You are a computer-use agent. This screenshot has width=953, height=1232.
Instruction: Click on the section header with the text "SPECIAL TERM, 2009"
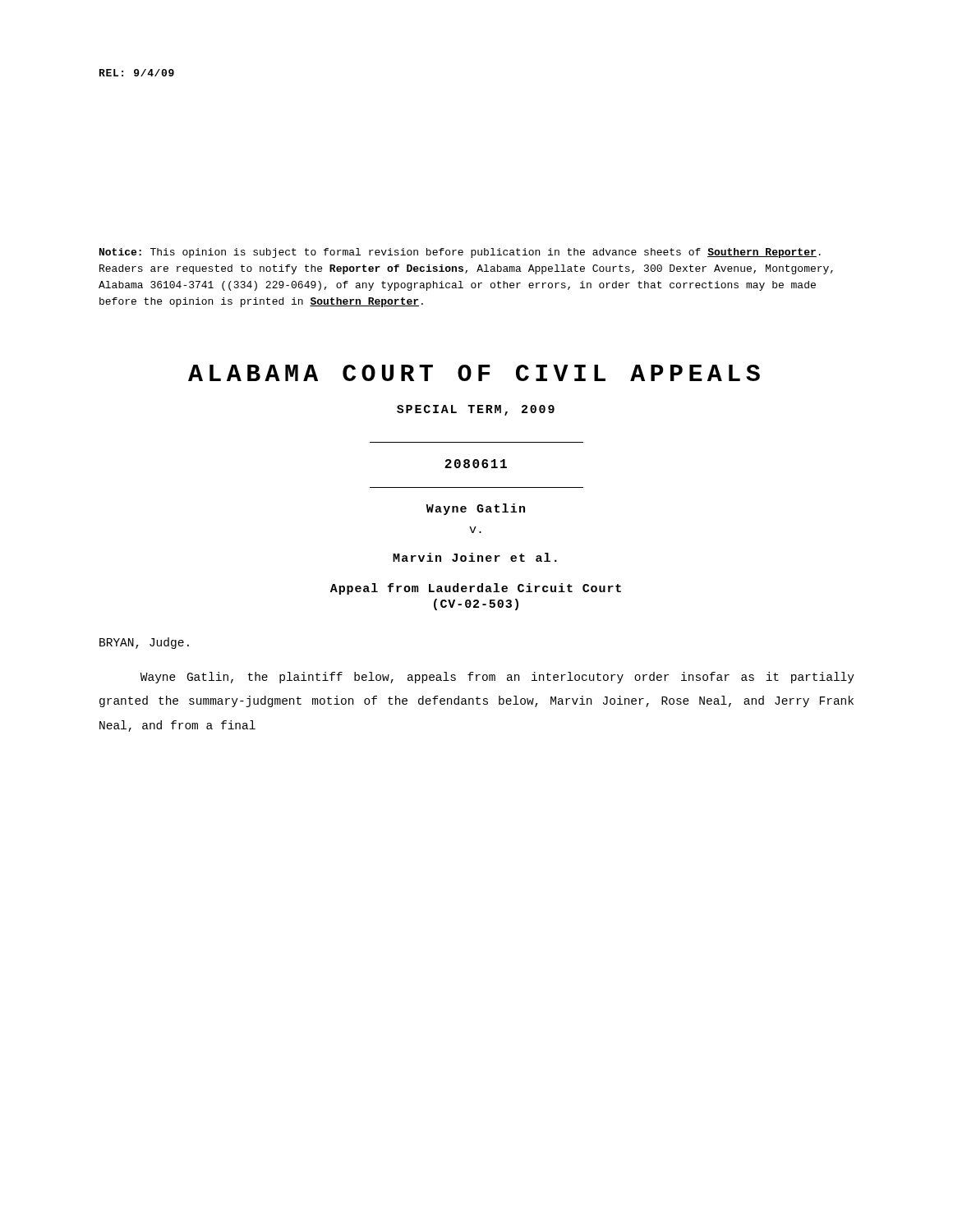point(476,410)
